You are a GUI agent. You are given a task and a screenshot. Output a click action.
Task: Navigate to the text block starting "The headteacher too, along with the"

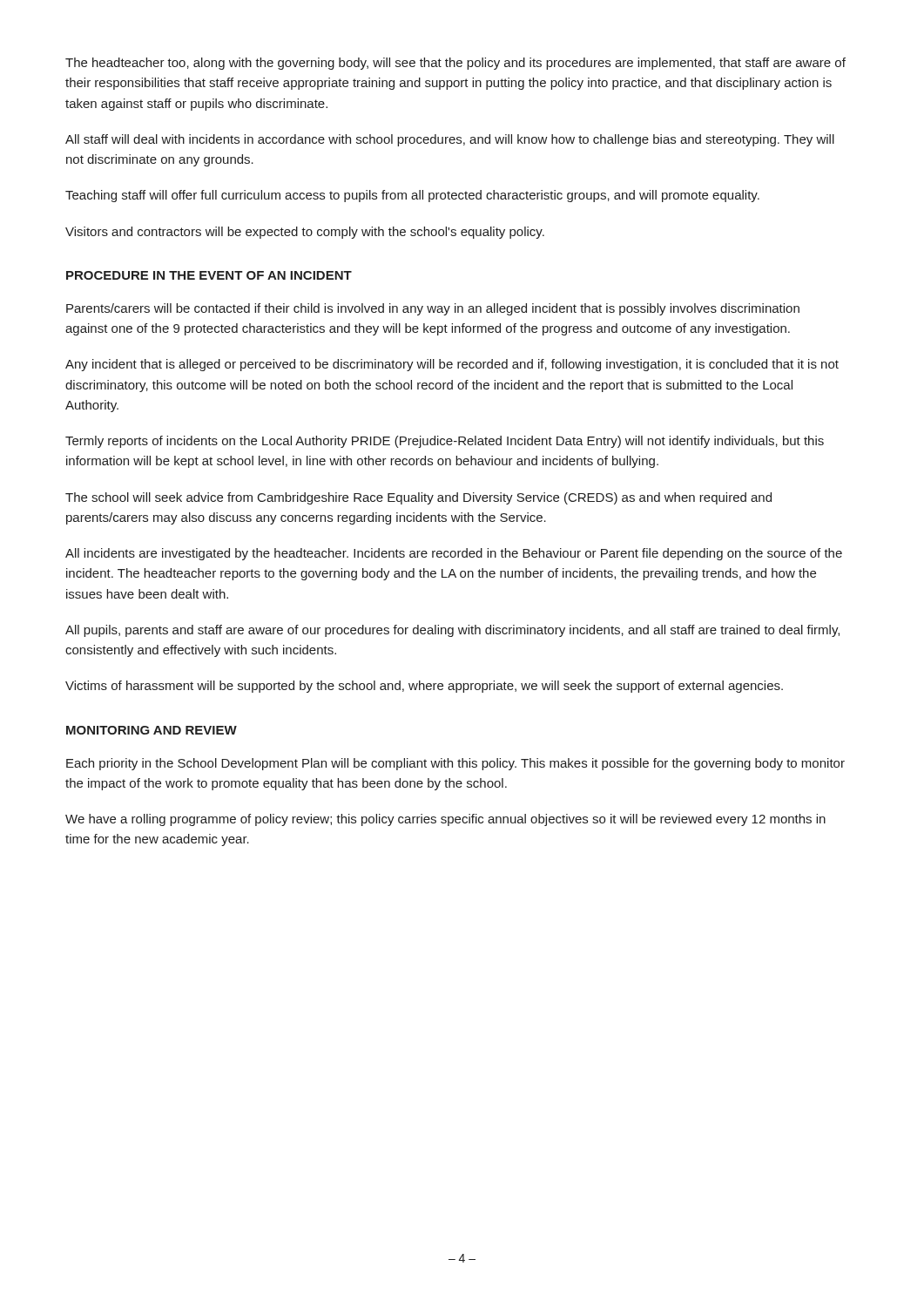pos(455,83)
